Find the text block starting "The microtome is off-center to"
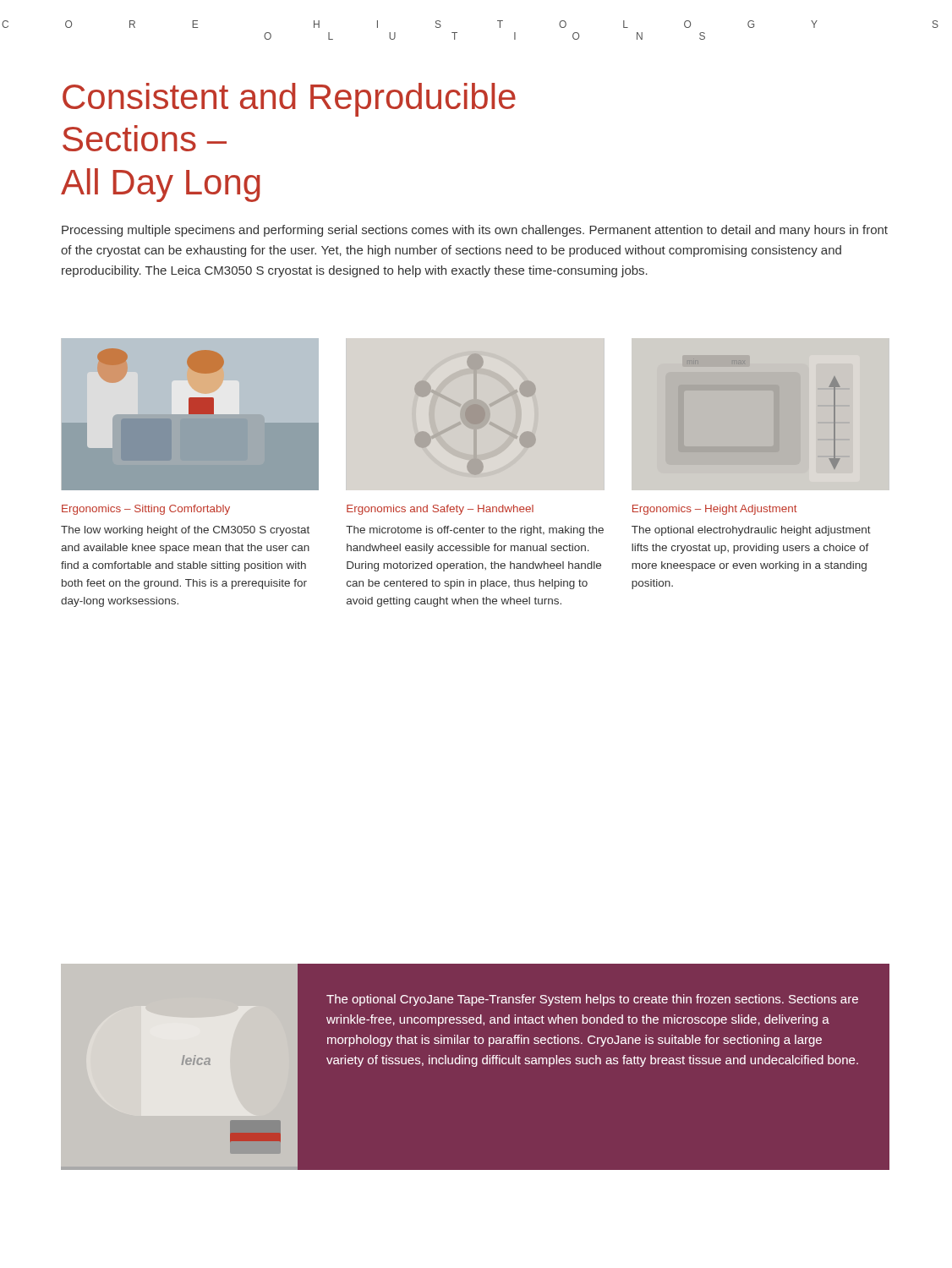This screenshot has height=1268, width=952. 475,565
